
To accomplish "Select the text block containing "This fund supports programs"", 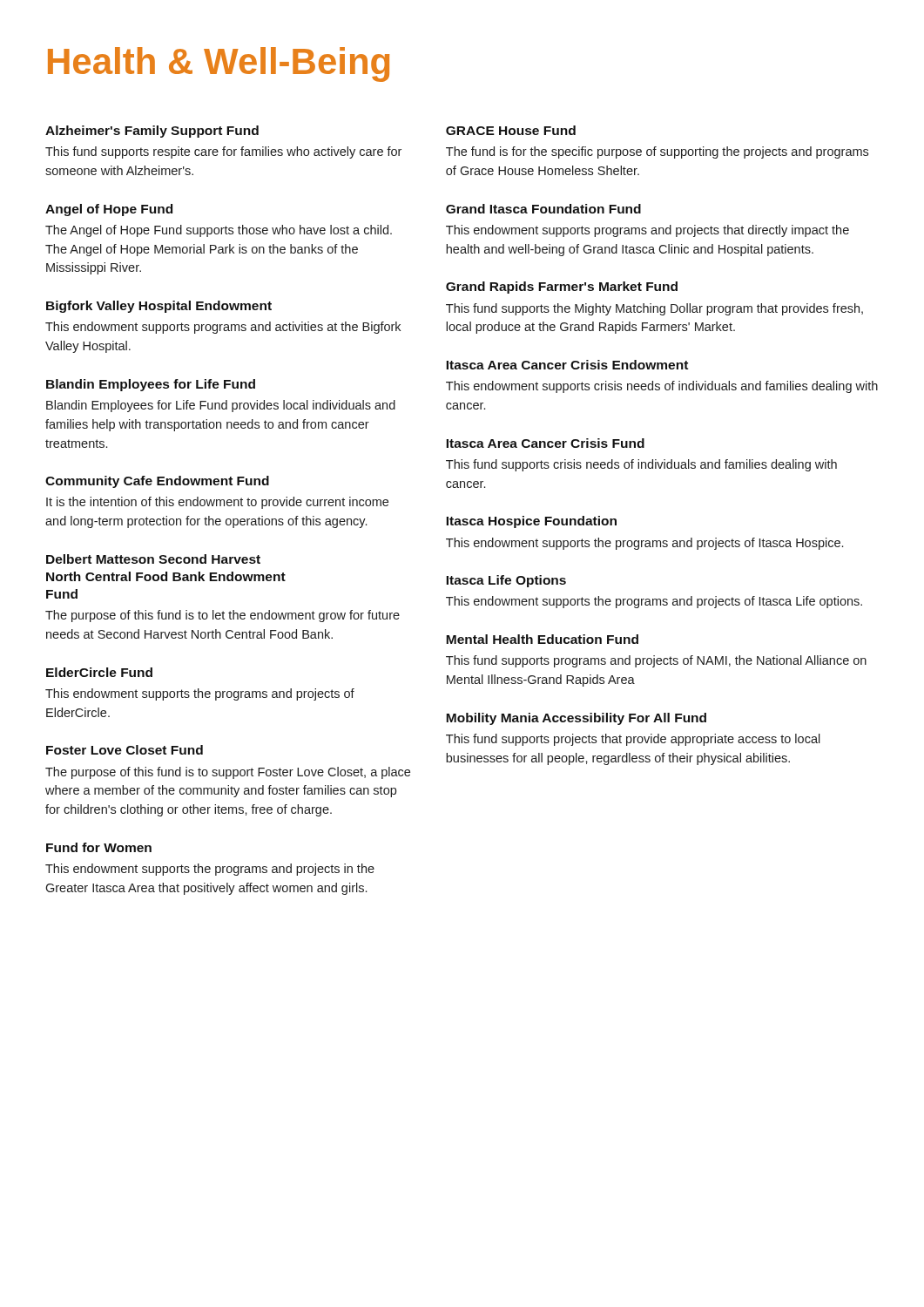I will click(x=662, y=671).
